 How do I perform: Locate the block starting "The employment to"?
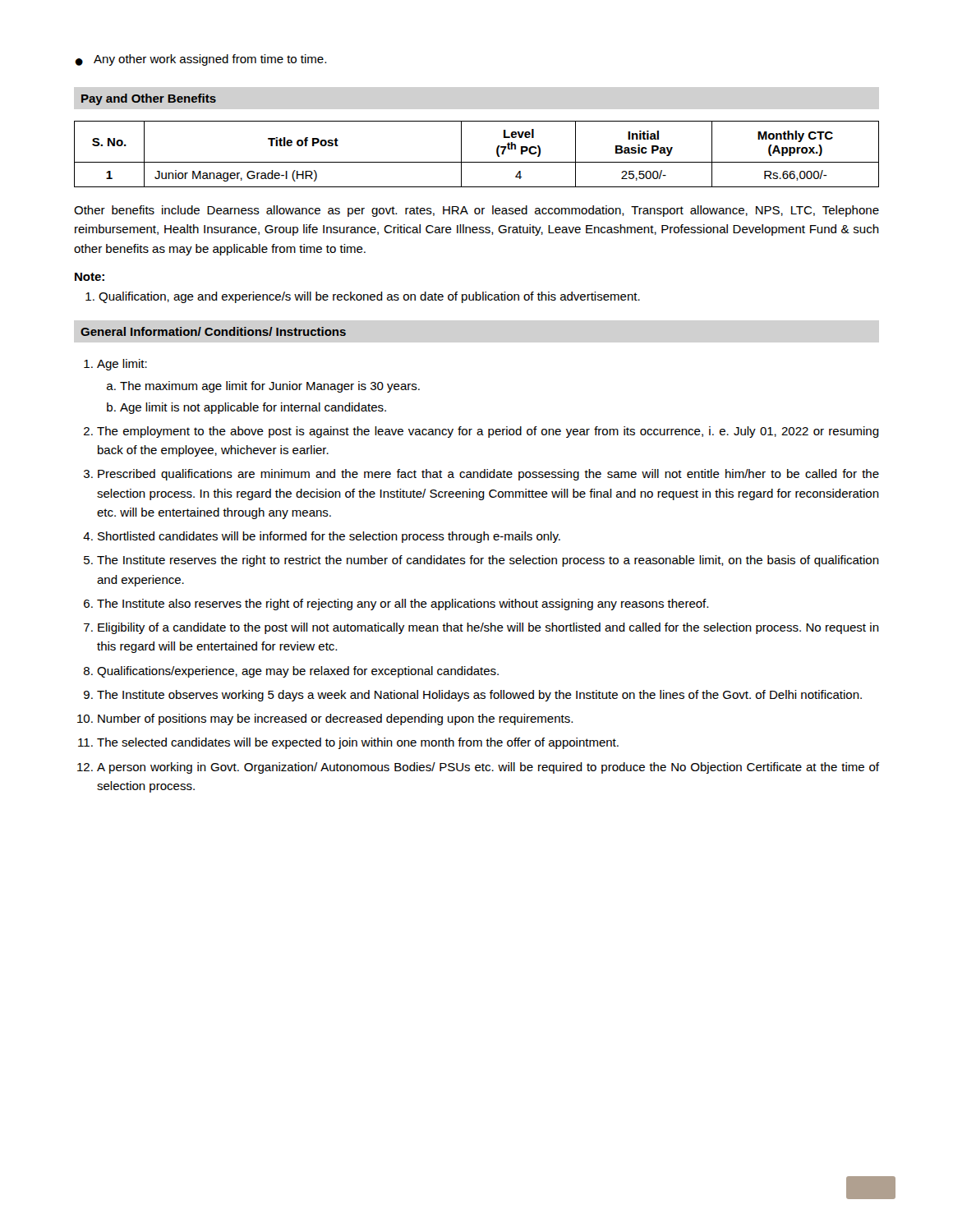(476, 440)
